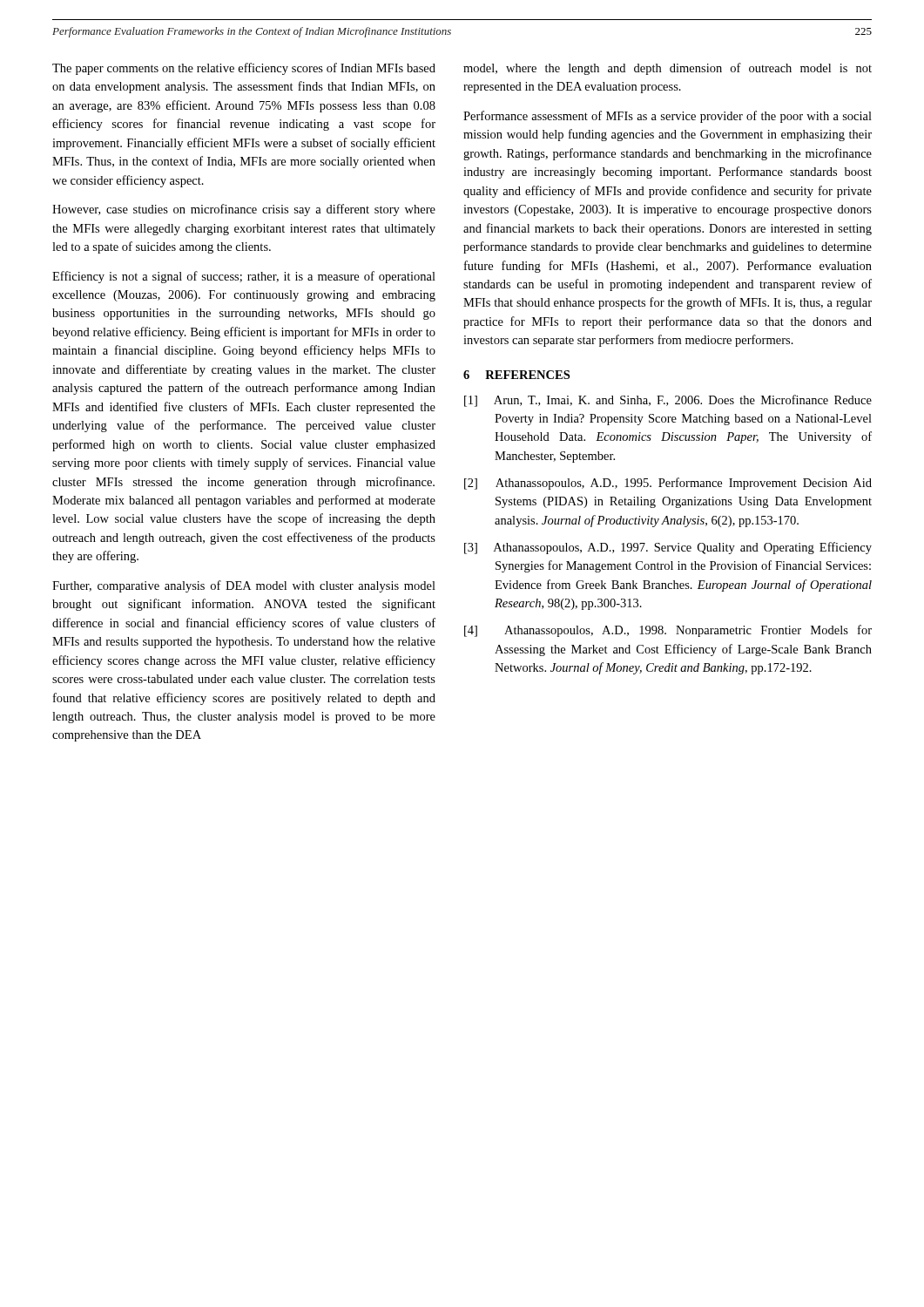Point to the block beginning "[1] Arun, T., Imai, K."

[667, 428]
